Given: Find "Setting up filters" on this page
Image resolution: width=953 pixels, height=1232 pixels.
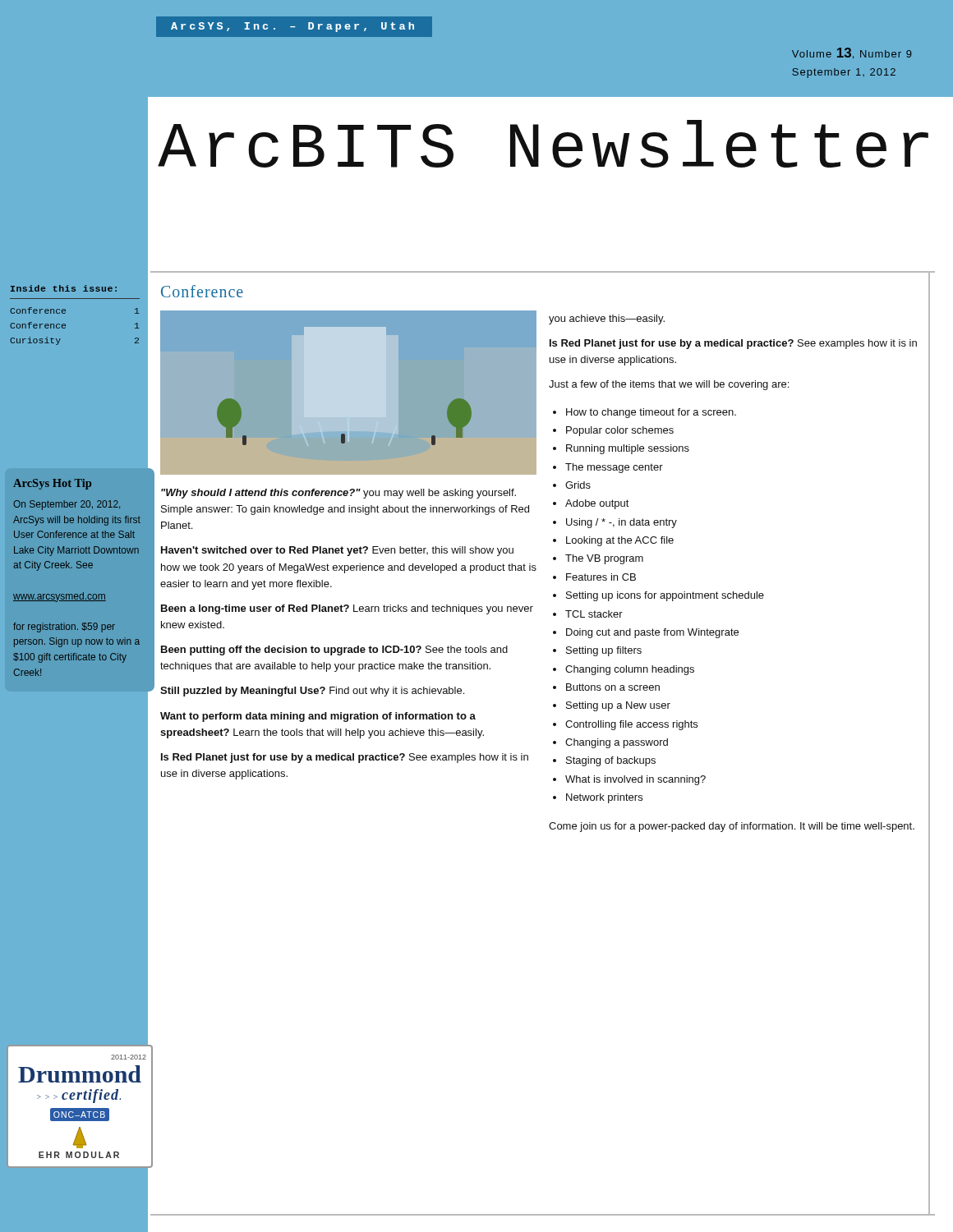Looking at the screenshot, I should click(604, 650).
